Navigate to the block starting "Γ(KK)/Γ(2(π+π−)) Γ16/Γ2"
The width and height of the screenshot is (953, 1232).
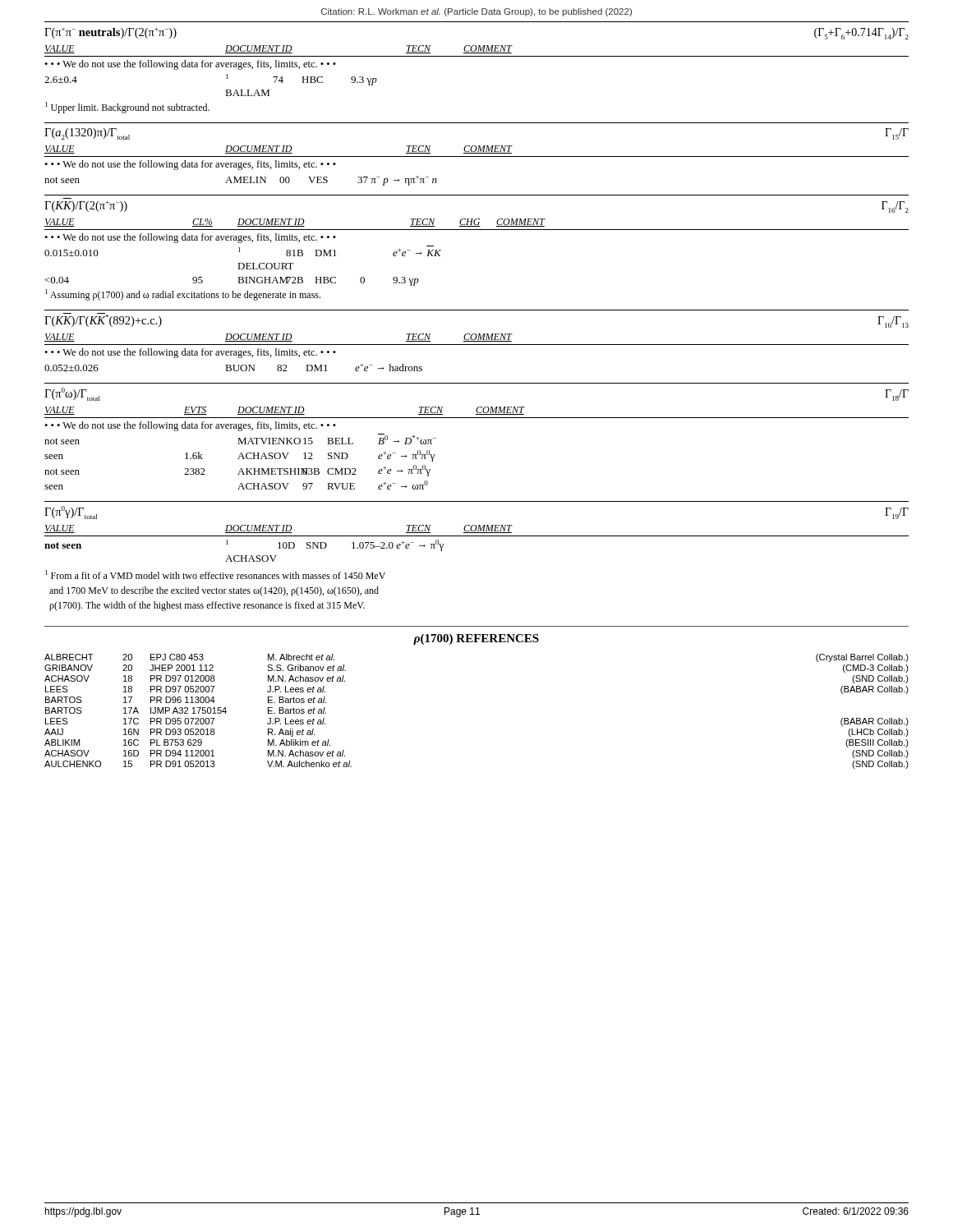pyautogui.click(x=476, y=206)
